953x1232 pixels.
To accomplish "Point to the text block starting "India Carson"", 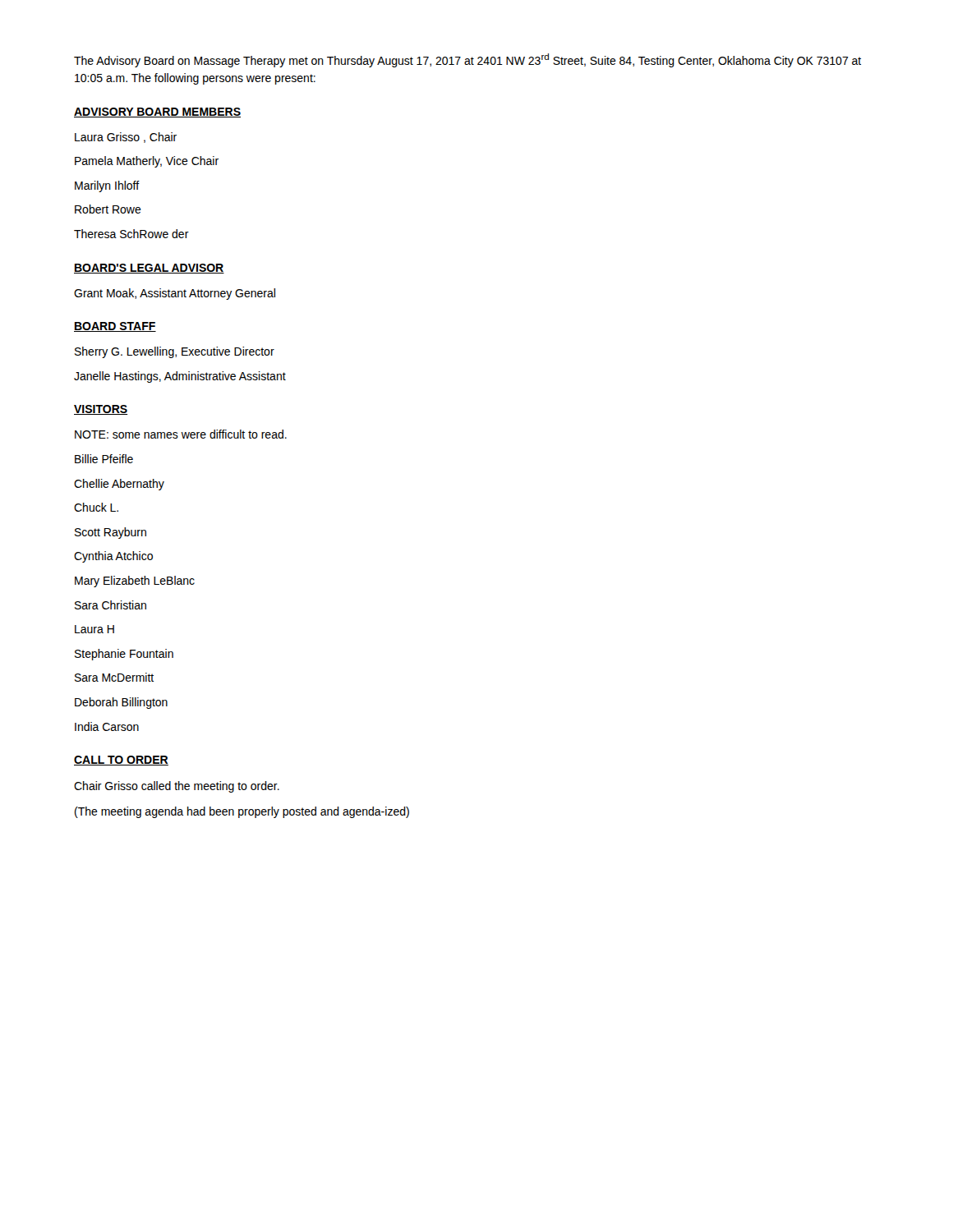I will [107, 727].
